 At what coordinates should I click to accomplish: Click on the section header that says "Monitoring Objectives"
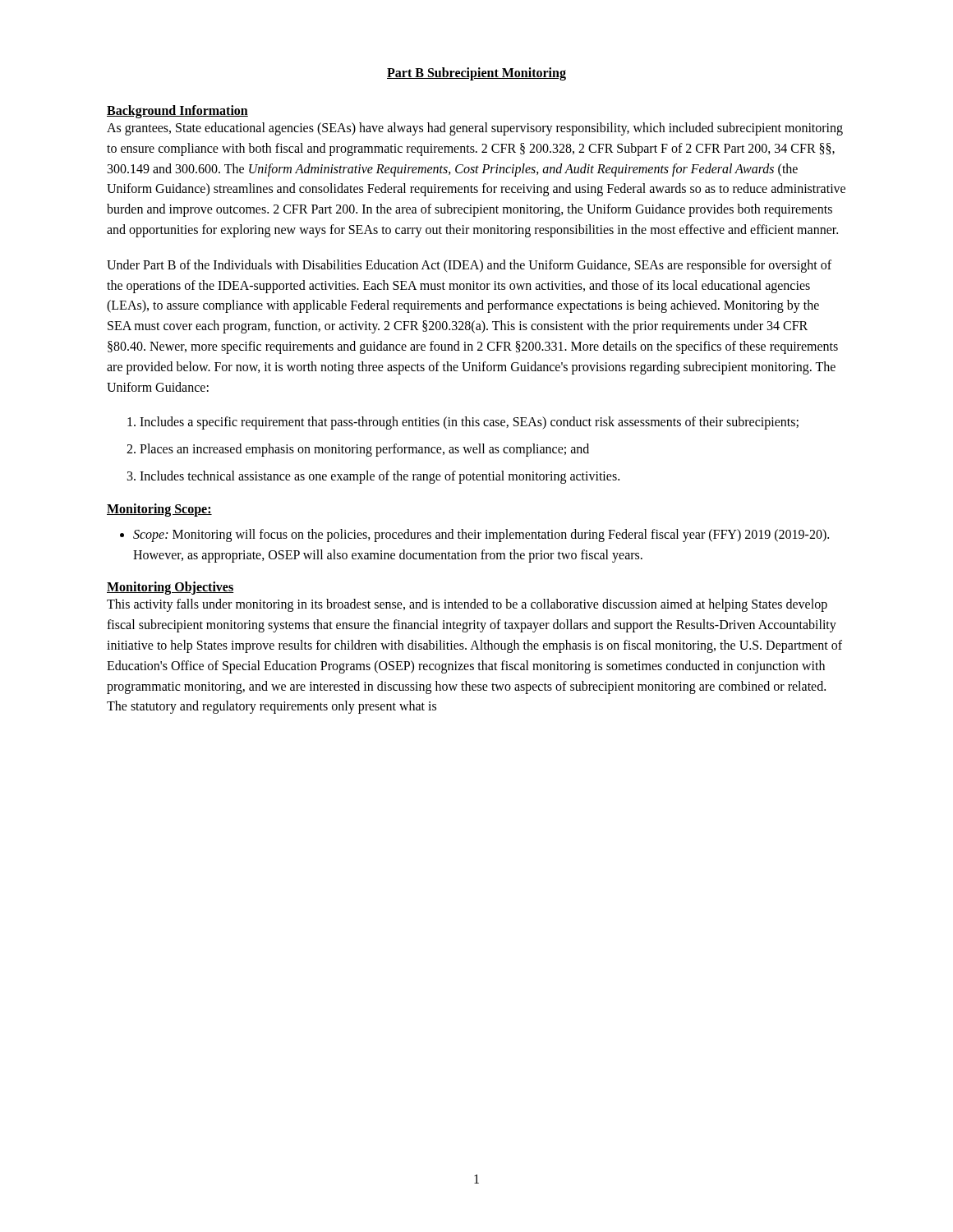170,587
